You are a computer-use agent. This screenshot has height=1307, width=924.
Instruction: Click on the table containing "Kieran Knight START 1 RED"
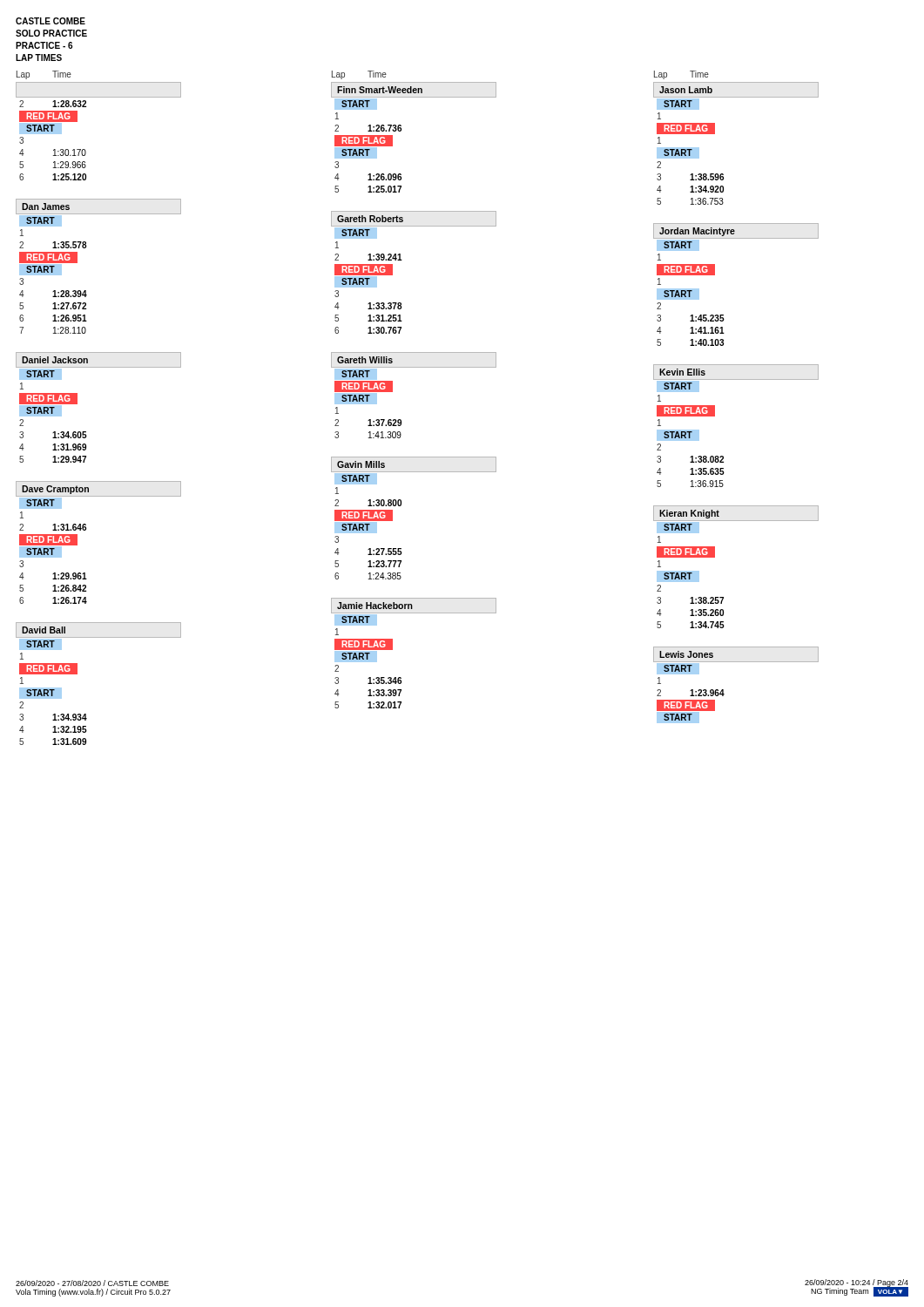(736, 568)
